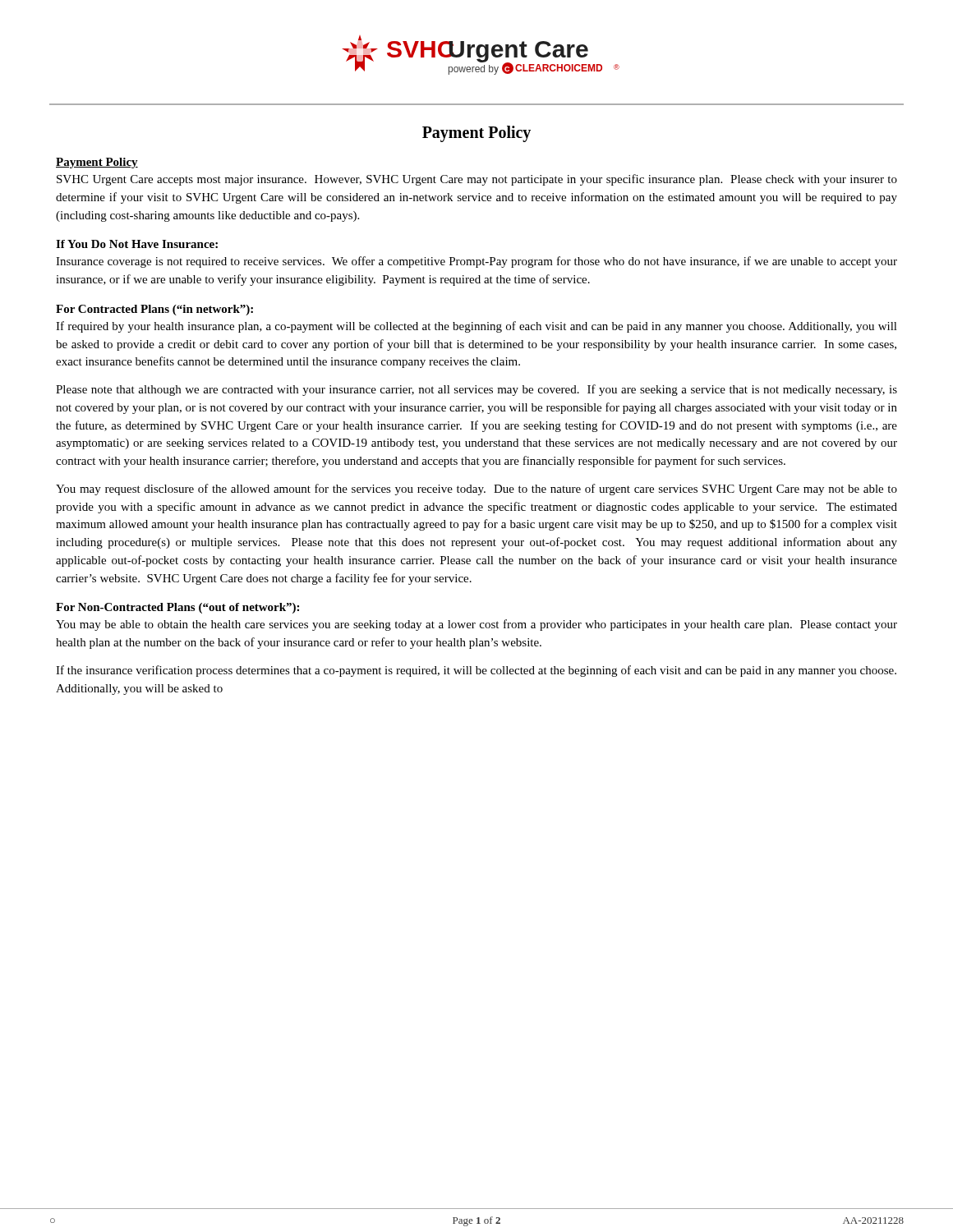Screen dimensions: 1232x953
Task: Point to the element starting "Insurance coverage is not required to receive"
Action: (x=476, y=270)
